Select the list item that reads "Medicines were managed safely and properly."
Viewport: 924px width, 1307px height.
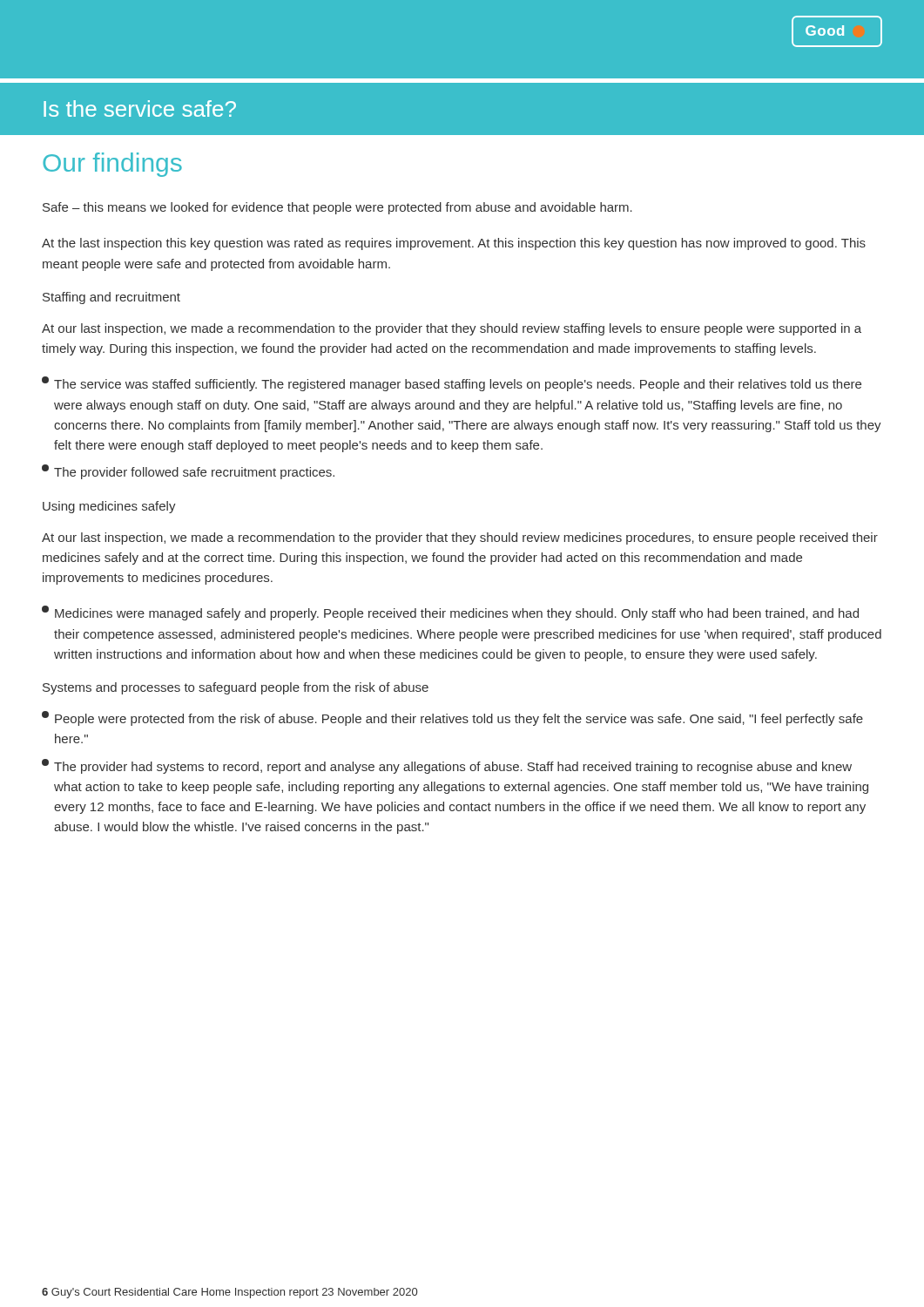[x=462, y=634]
